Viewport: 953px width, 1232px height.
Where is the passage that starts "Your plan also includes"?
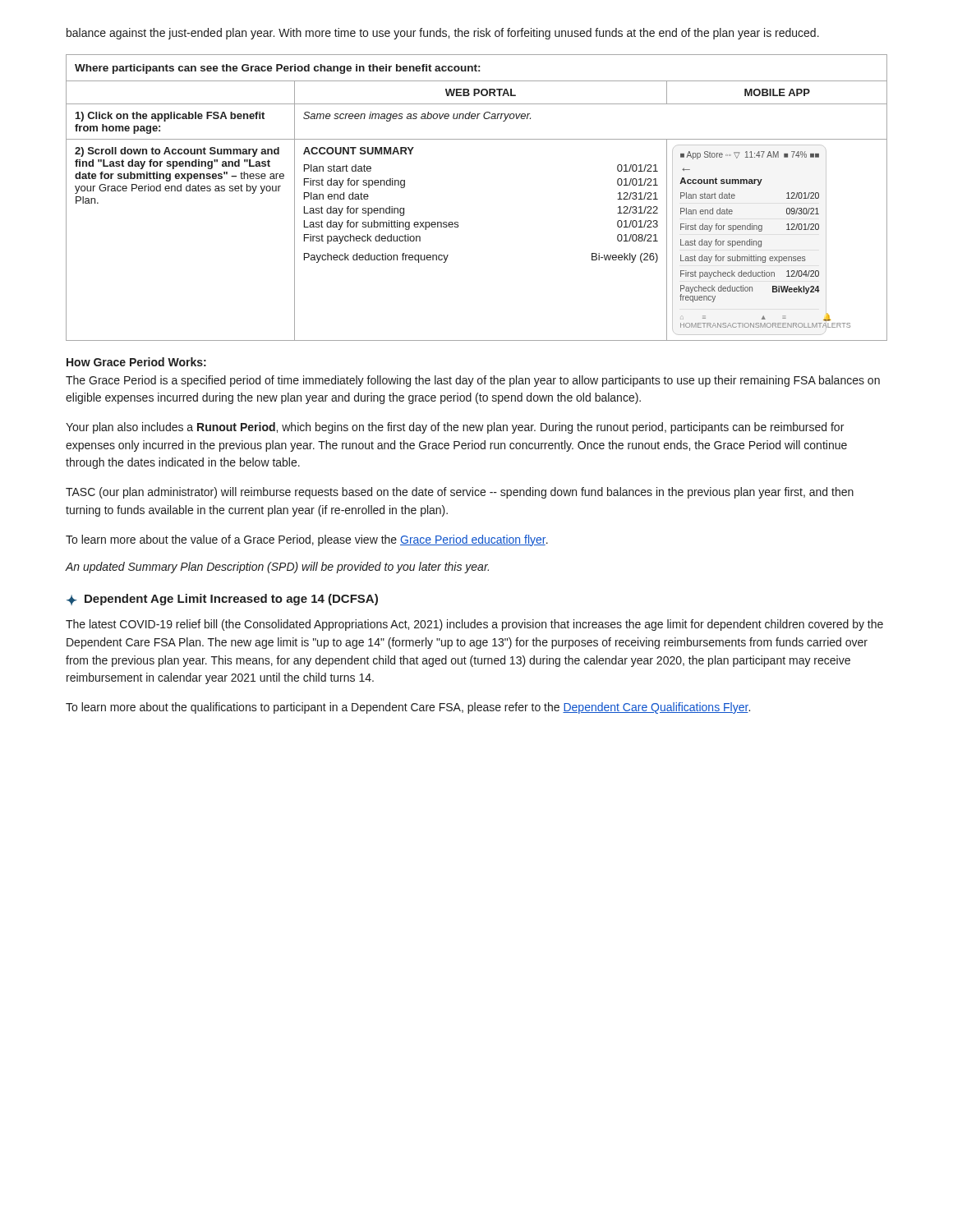456,445
